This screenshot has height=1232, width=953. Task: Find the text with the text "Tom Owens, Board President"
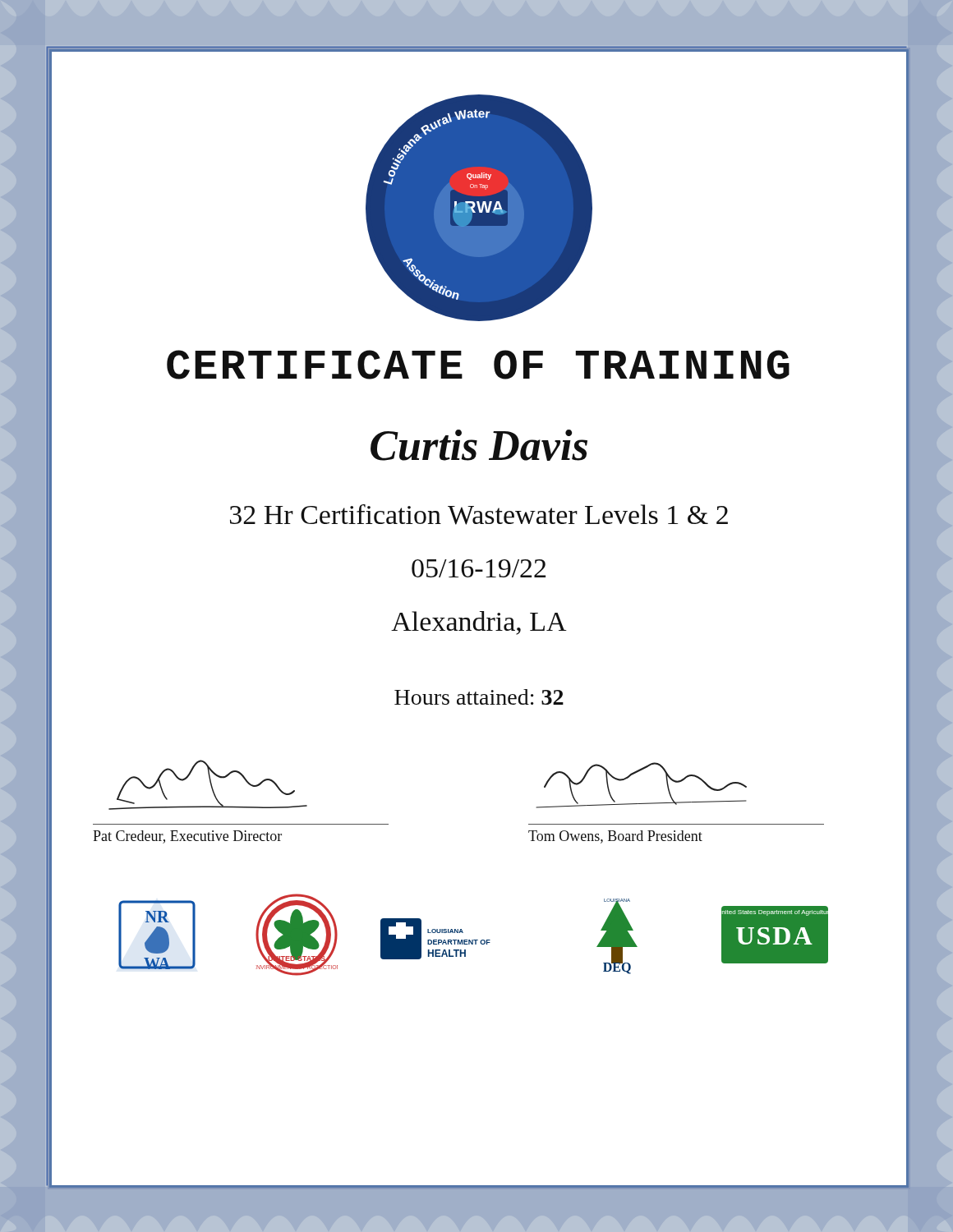(x=615, y=836)
